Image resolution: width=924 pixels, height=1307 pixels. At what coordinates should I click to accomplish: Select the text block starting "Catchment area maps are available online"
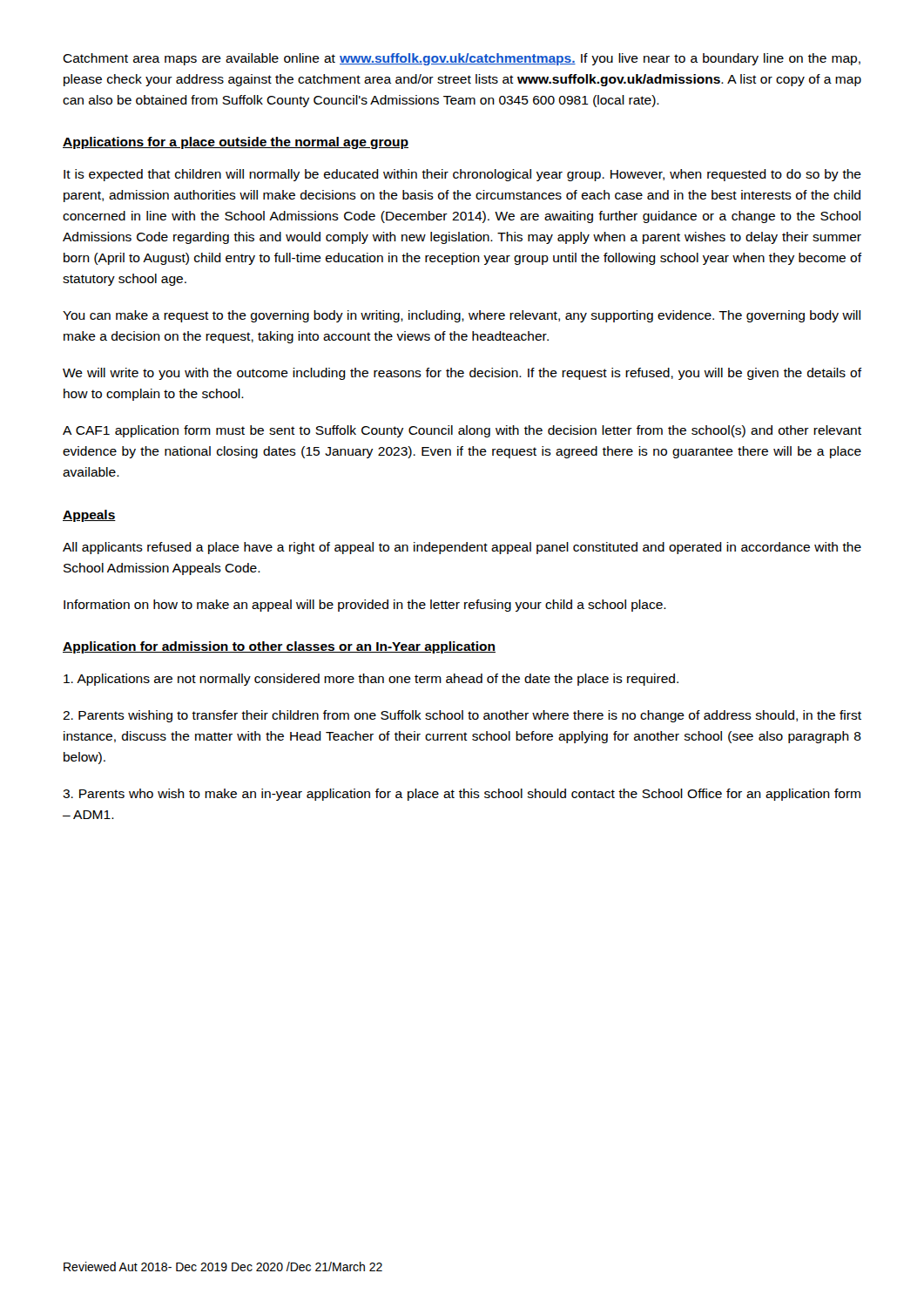click(x=462, y=79)
